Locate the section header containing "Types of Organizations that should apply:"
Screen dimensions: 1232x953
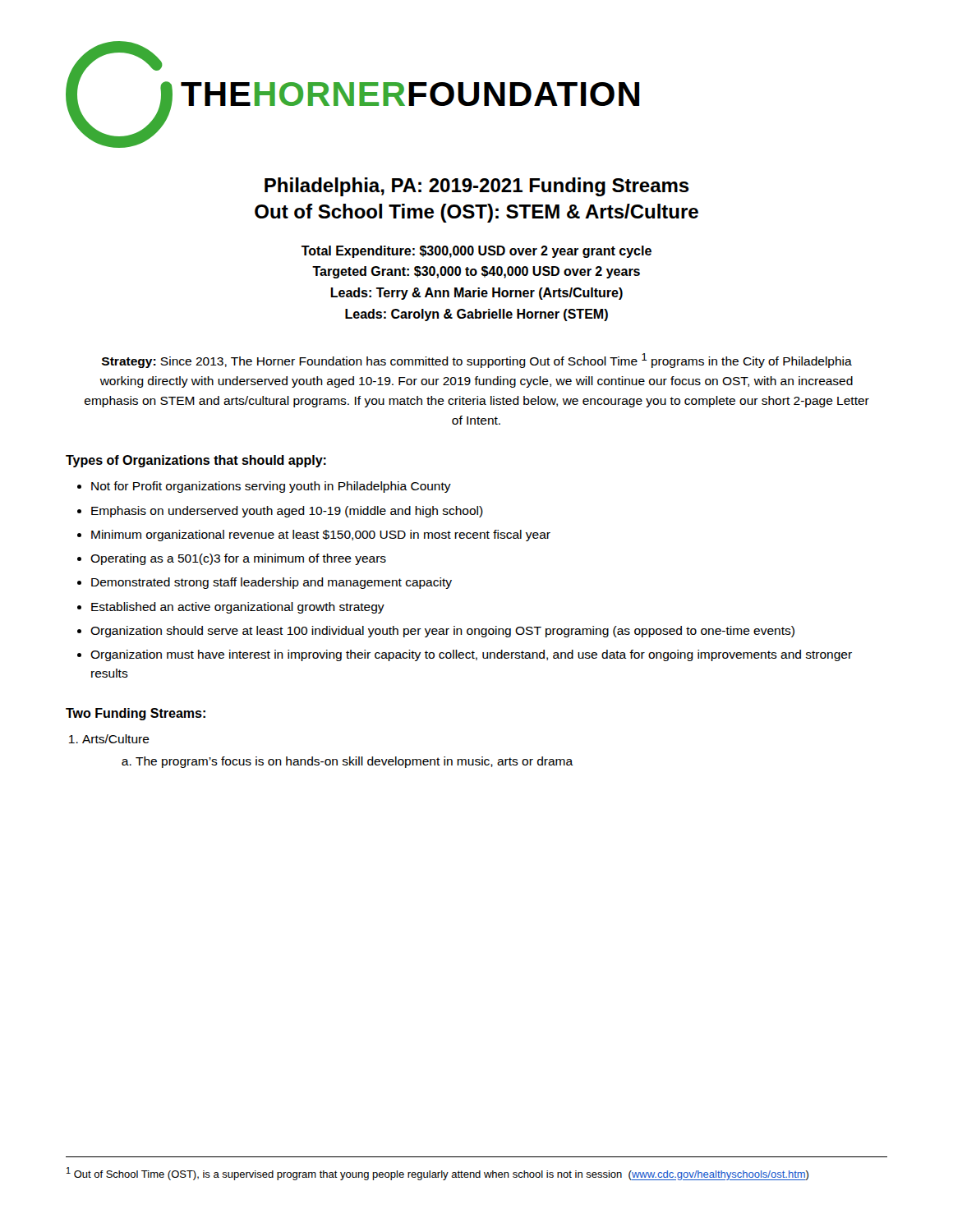(196, 461)
